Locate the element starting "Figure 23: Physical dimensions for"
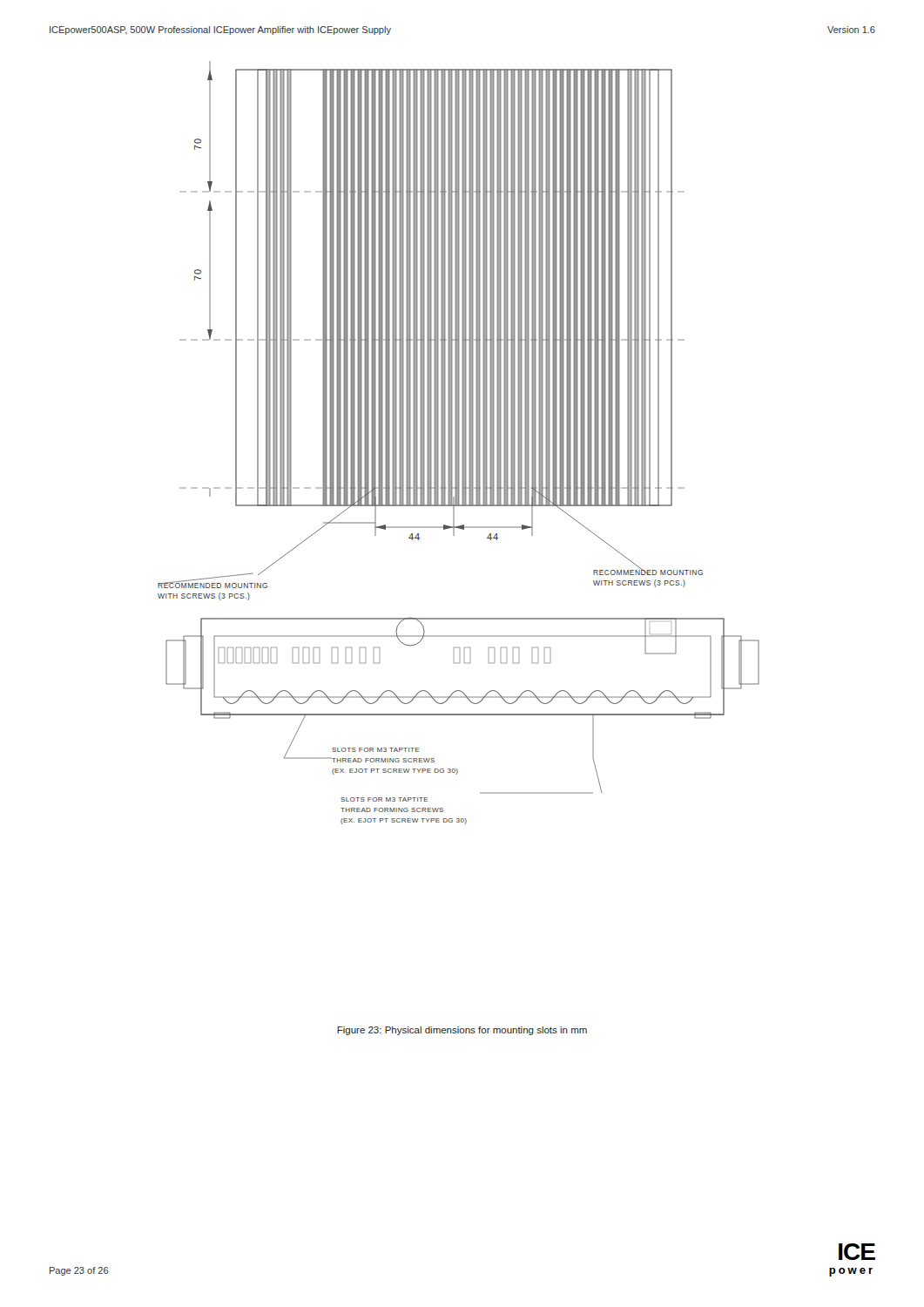The height and width of the screenshot is (1307, 924). tap(462, 1030)
